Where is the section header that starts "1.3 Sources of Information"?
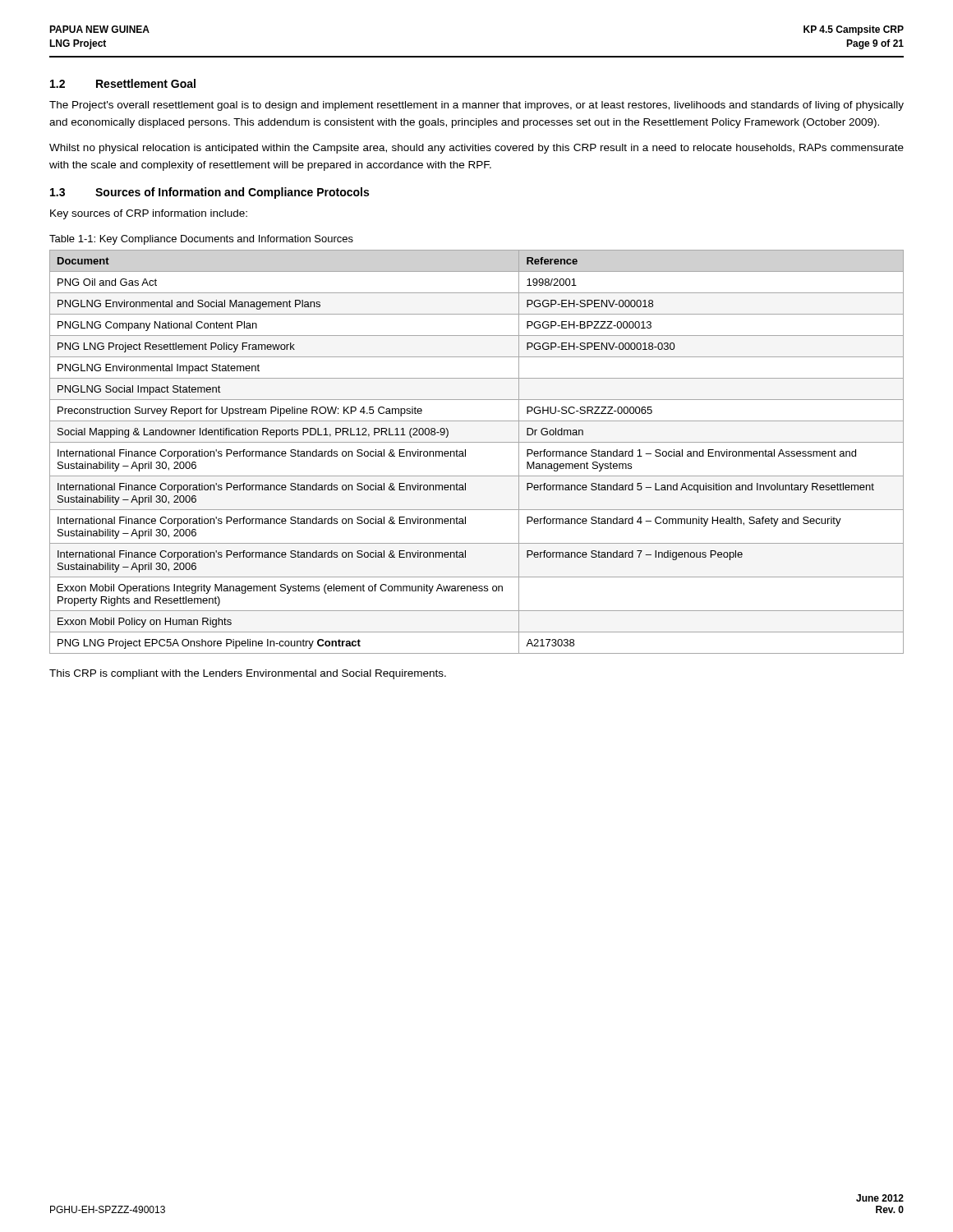The image size is (953, 1232). tap(209, 192)
